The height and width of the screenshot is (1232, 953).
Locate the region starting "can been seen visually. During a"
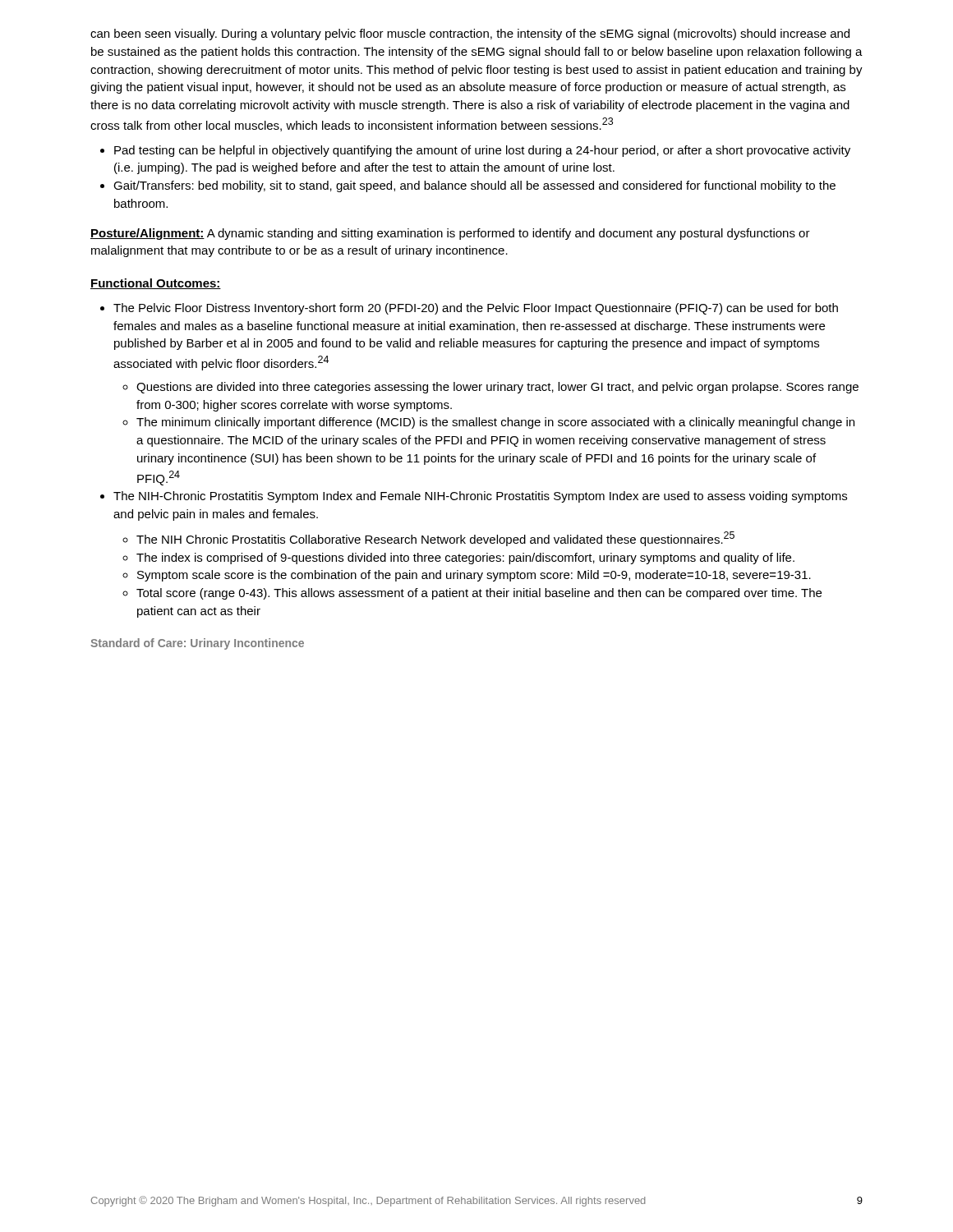pyautogui.click(x=476, y=79)
